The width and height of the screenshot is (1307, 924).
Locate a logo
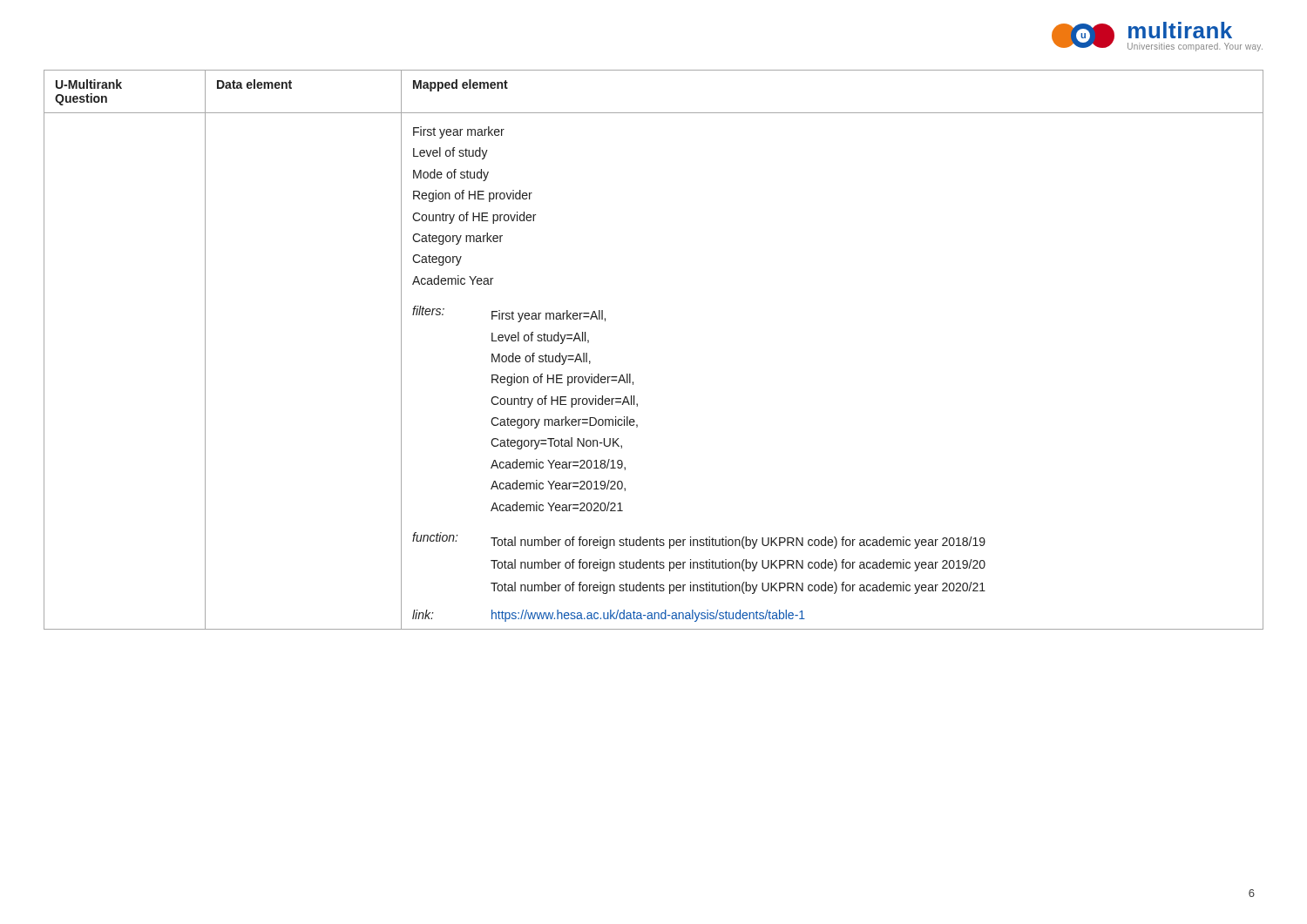1158,35
